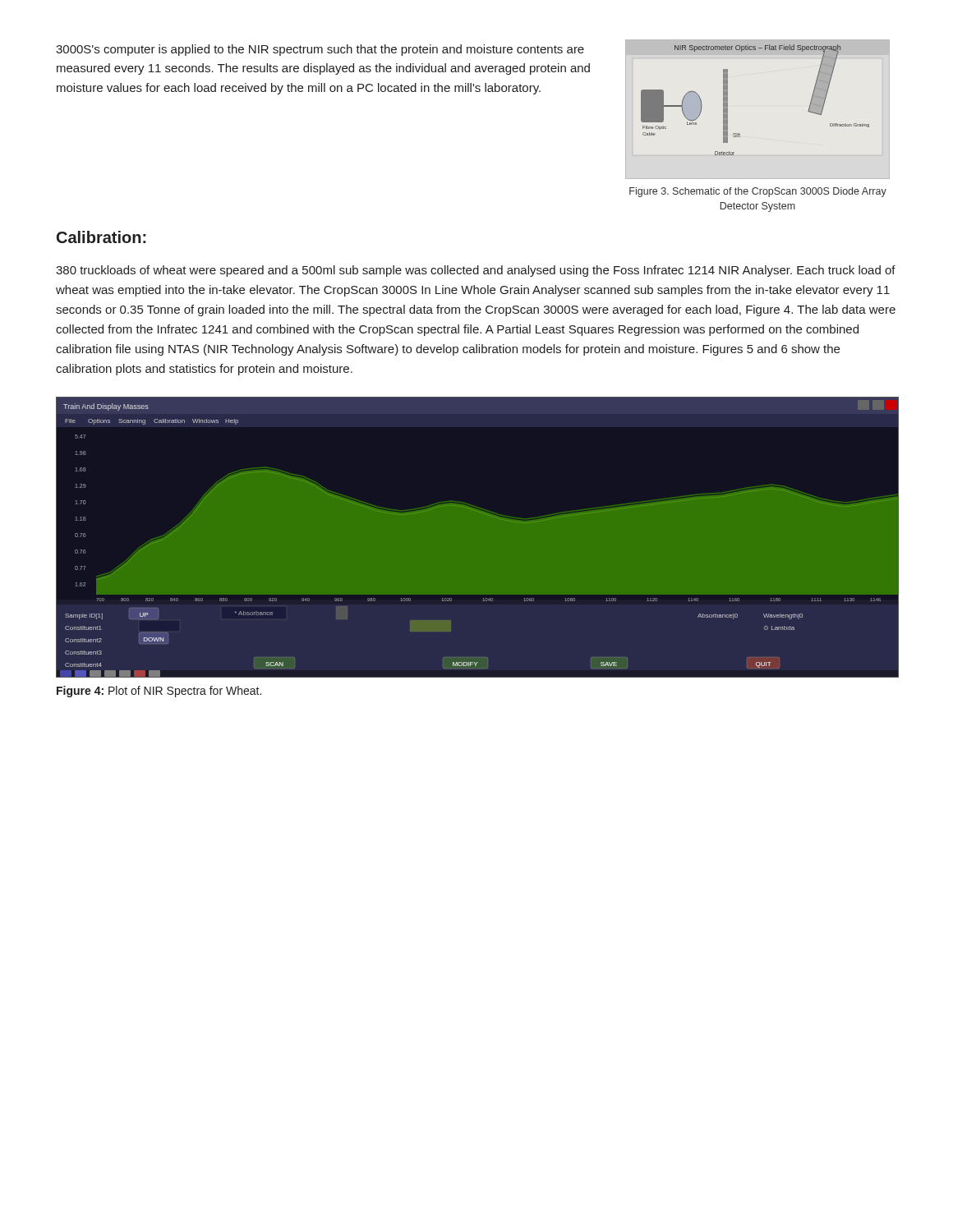
Task: Locate the block of text that opens with "3000S's computer is applied to the NIR"
Action: [323, 68]
